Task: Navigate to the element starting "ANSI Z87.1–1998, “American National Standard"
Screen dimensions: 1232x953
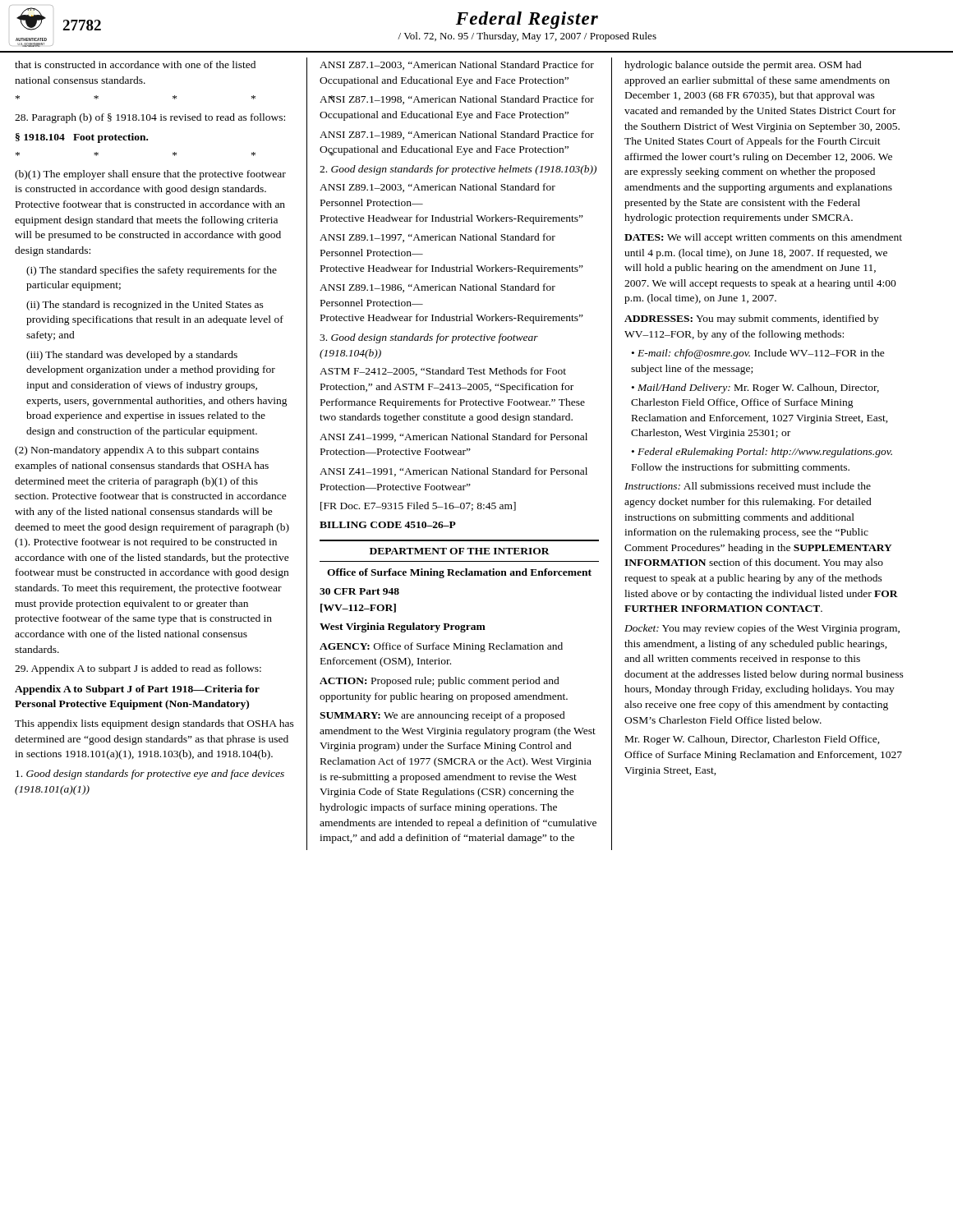Action: pos(457,107)
